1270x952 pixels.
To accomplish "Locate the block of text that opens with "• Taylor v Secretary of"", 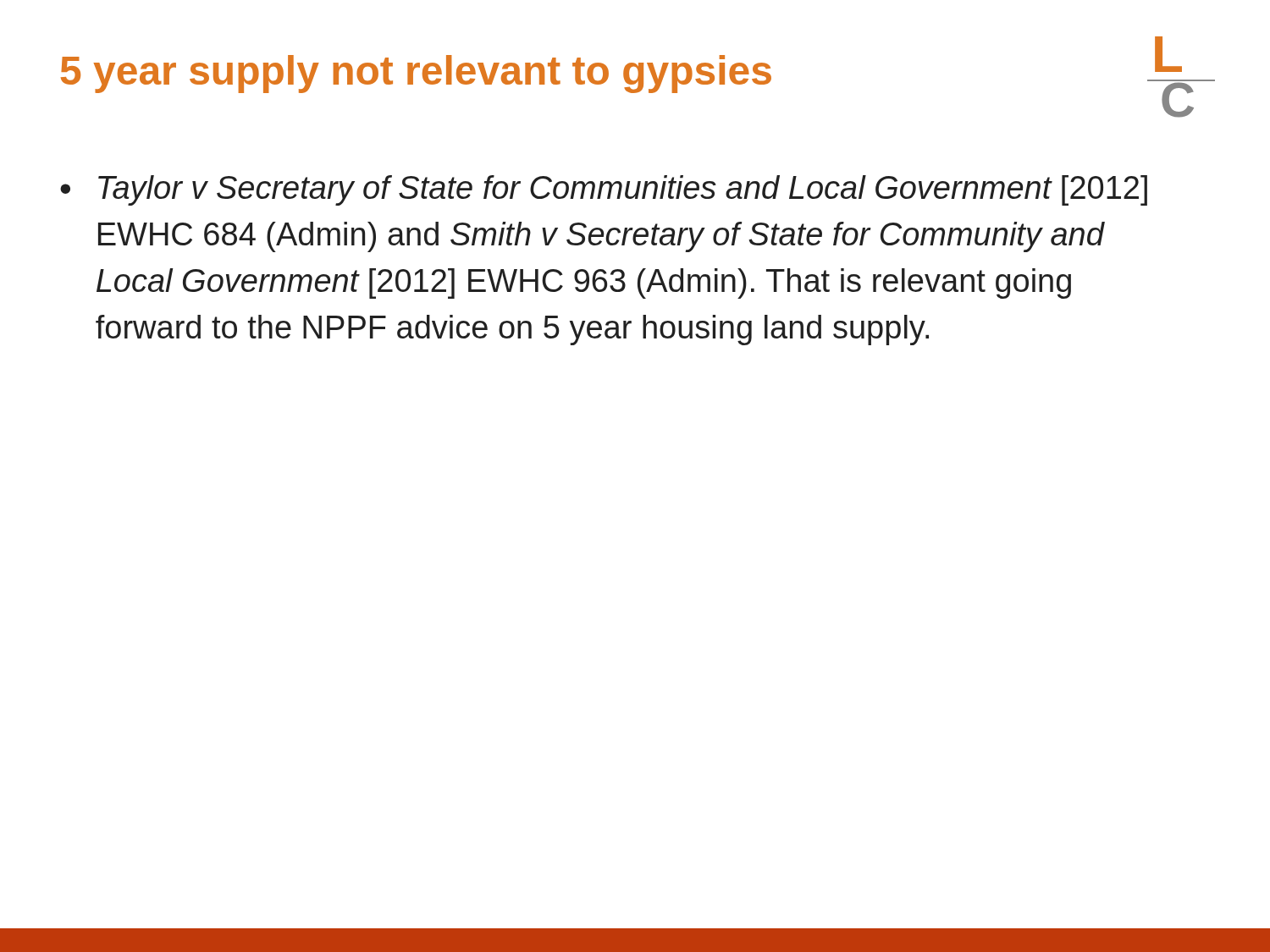I will (x=610, y=258).
